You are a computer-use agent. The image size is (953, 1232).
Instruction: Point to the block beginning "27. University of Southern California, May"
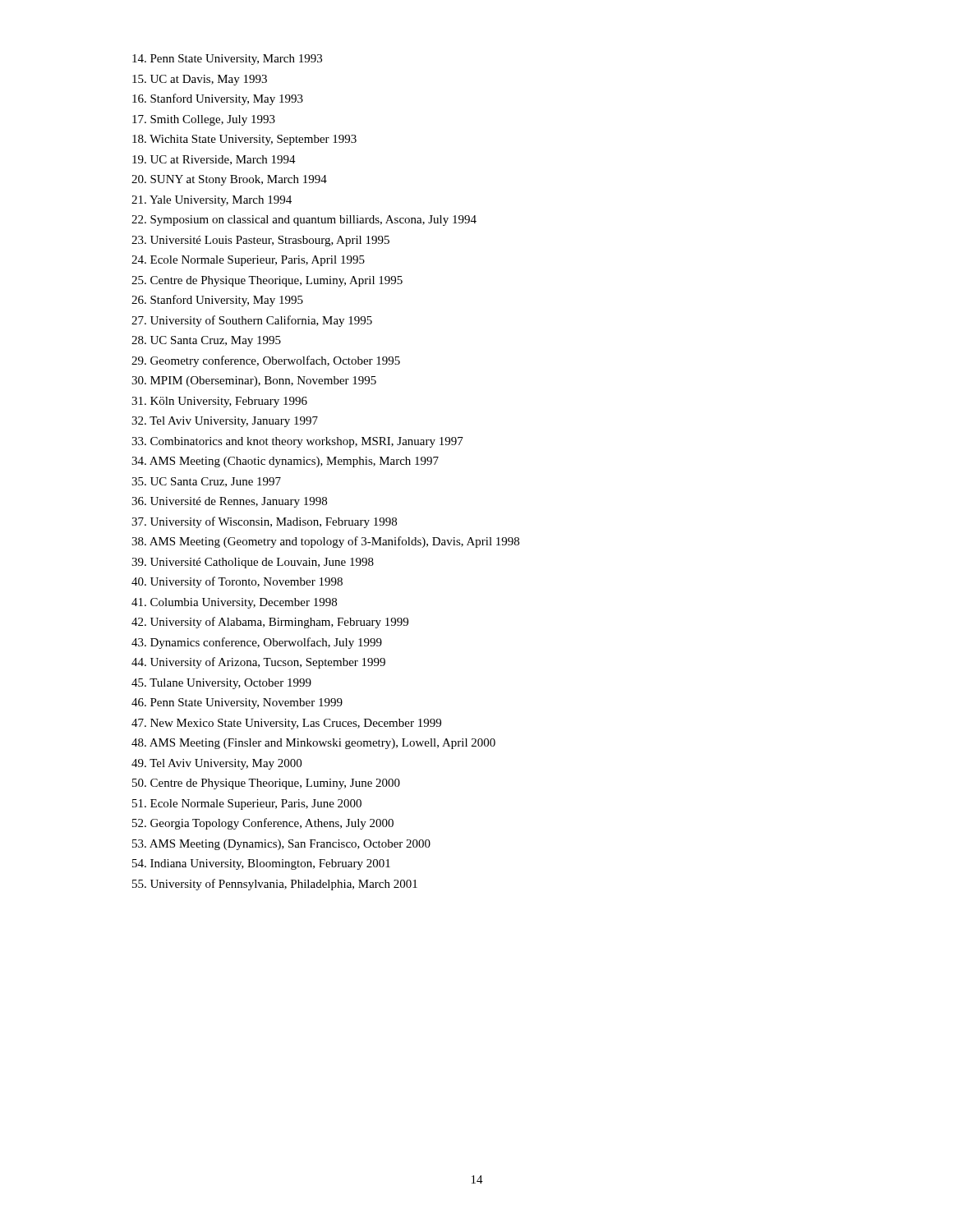(252, 320)
